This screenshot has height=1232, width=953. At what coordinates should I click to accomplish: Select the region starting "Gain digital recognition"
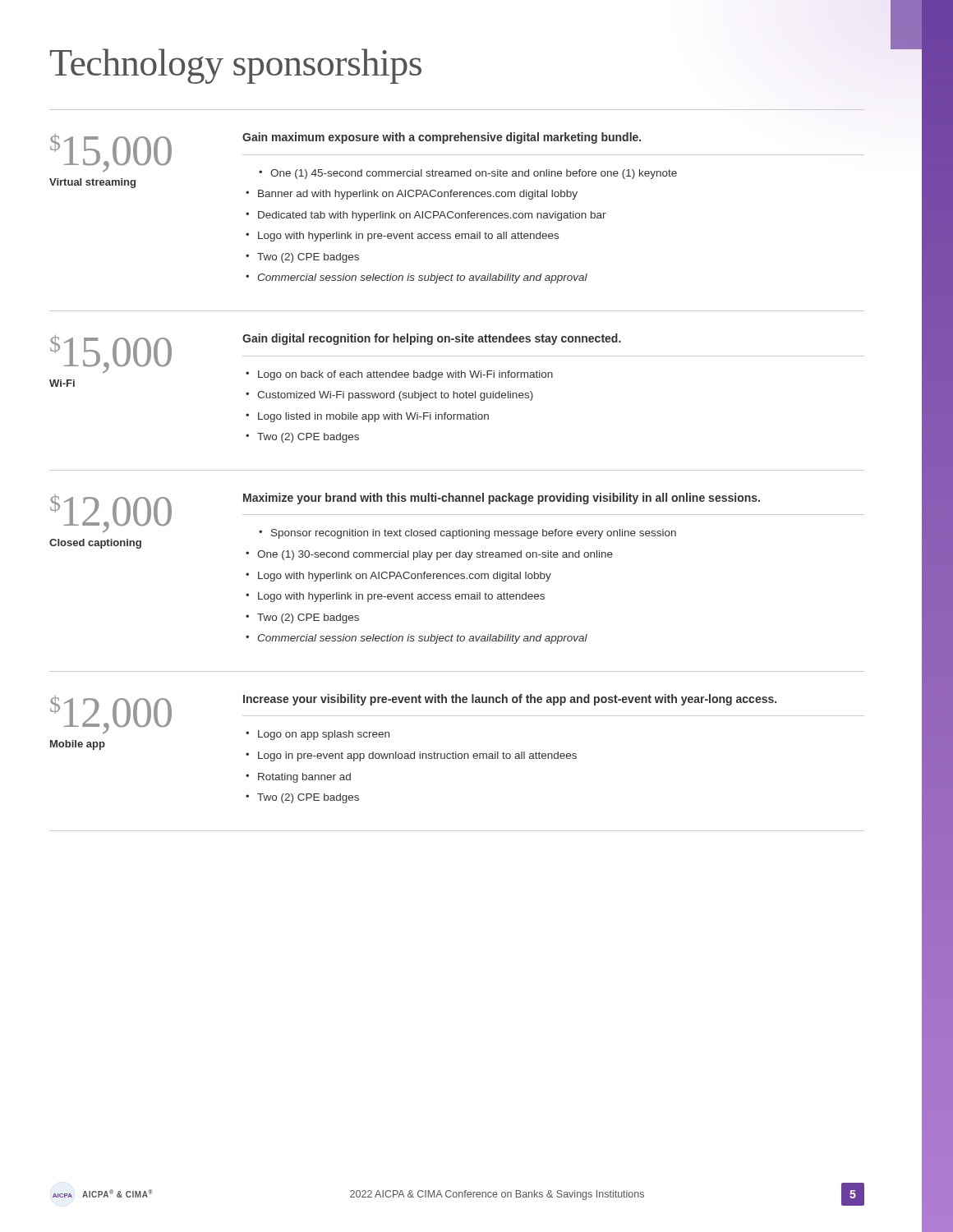coord(432,338)
